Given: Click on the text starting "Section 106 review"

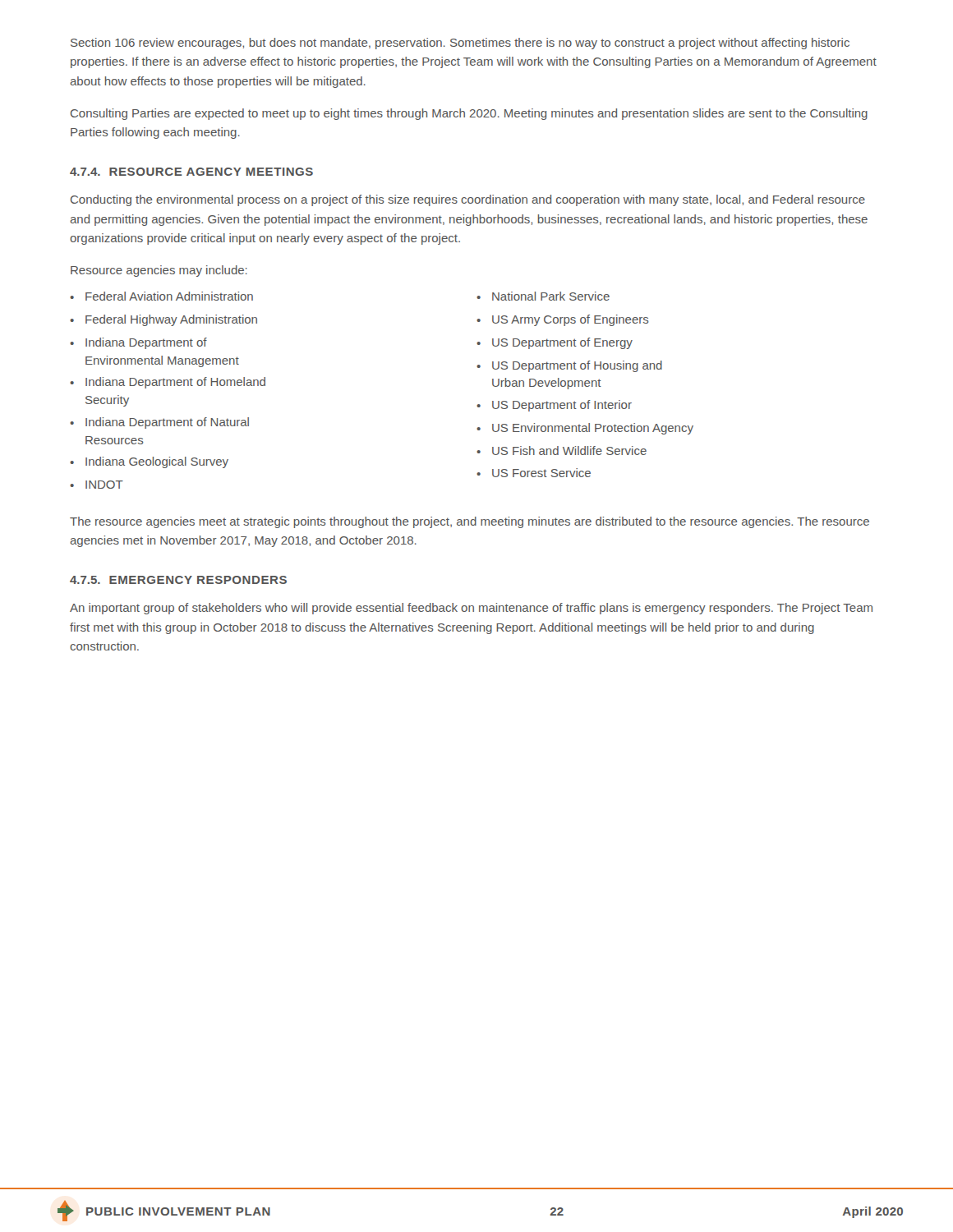Looking at the screenshot, I should tap(473, 61).
